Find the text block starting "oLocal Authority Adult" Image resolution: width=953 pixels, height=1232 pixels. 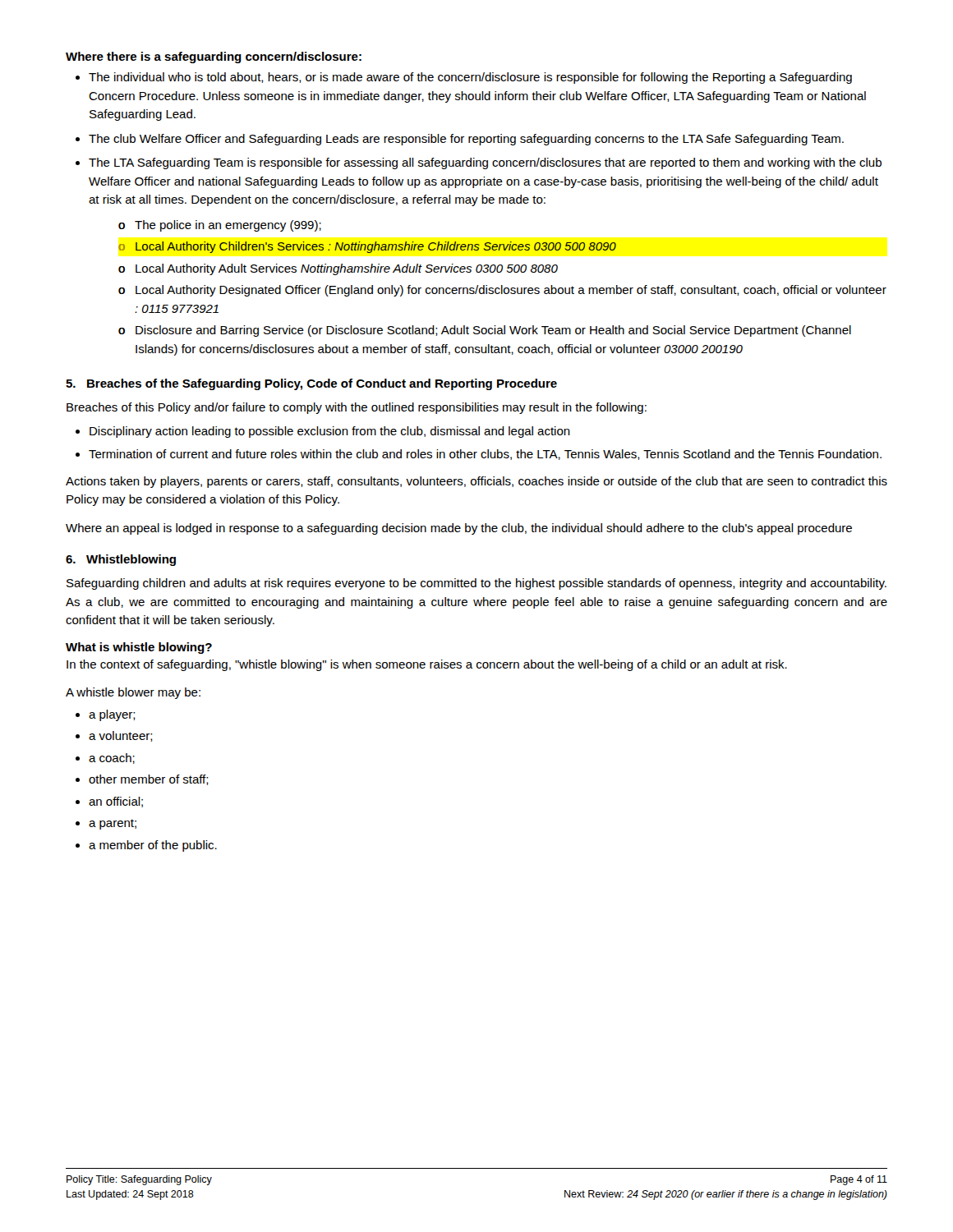pyautogui.click(x=338, y=268)
